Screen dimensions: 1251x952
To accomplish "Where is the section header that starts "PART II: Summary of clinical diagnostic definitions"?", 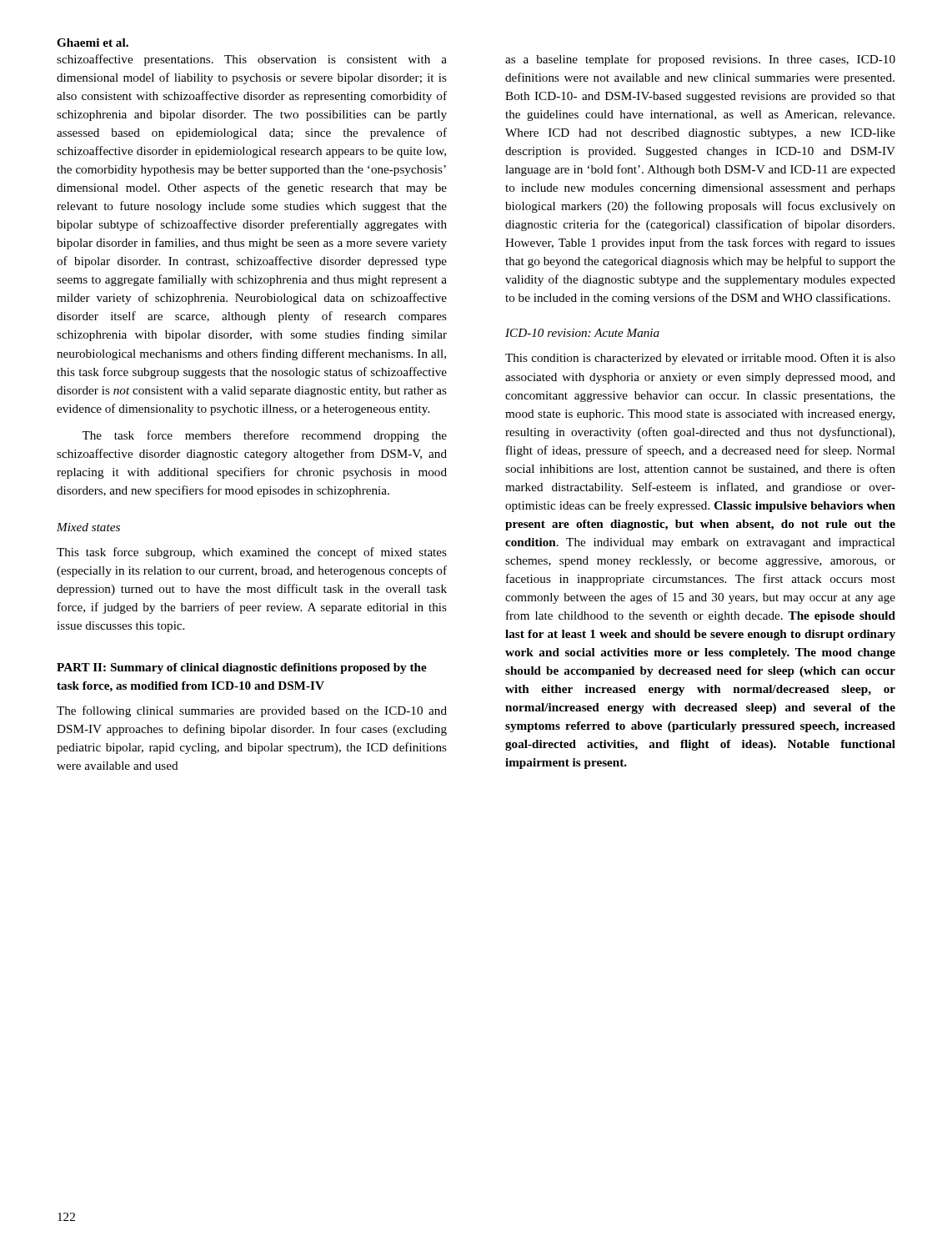I will click(x=242, y=676).
